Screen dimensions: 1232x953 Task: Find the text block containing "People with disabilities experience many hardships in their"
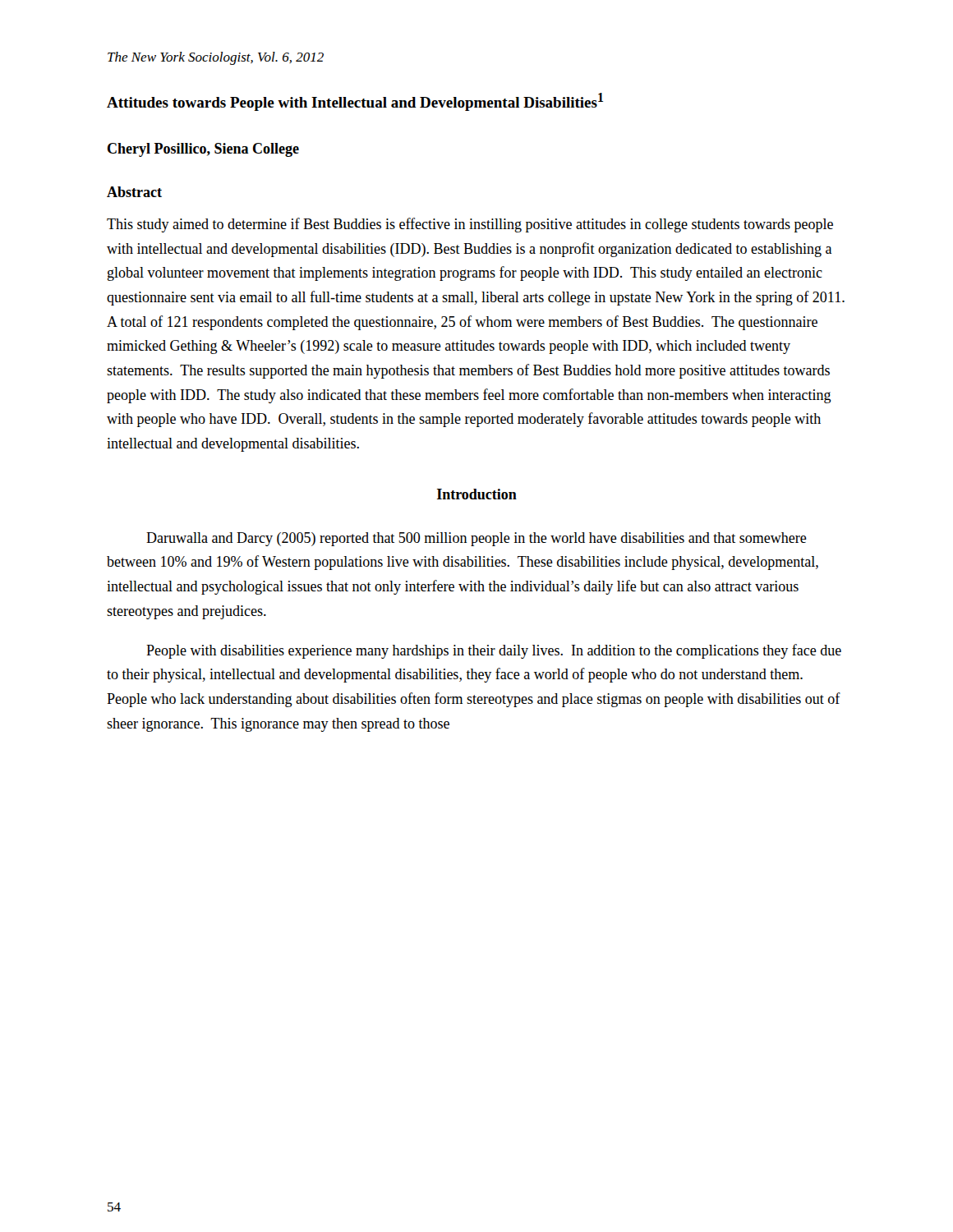tap(474, 687)
